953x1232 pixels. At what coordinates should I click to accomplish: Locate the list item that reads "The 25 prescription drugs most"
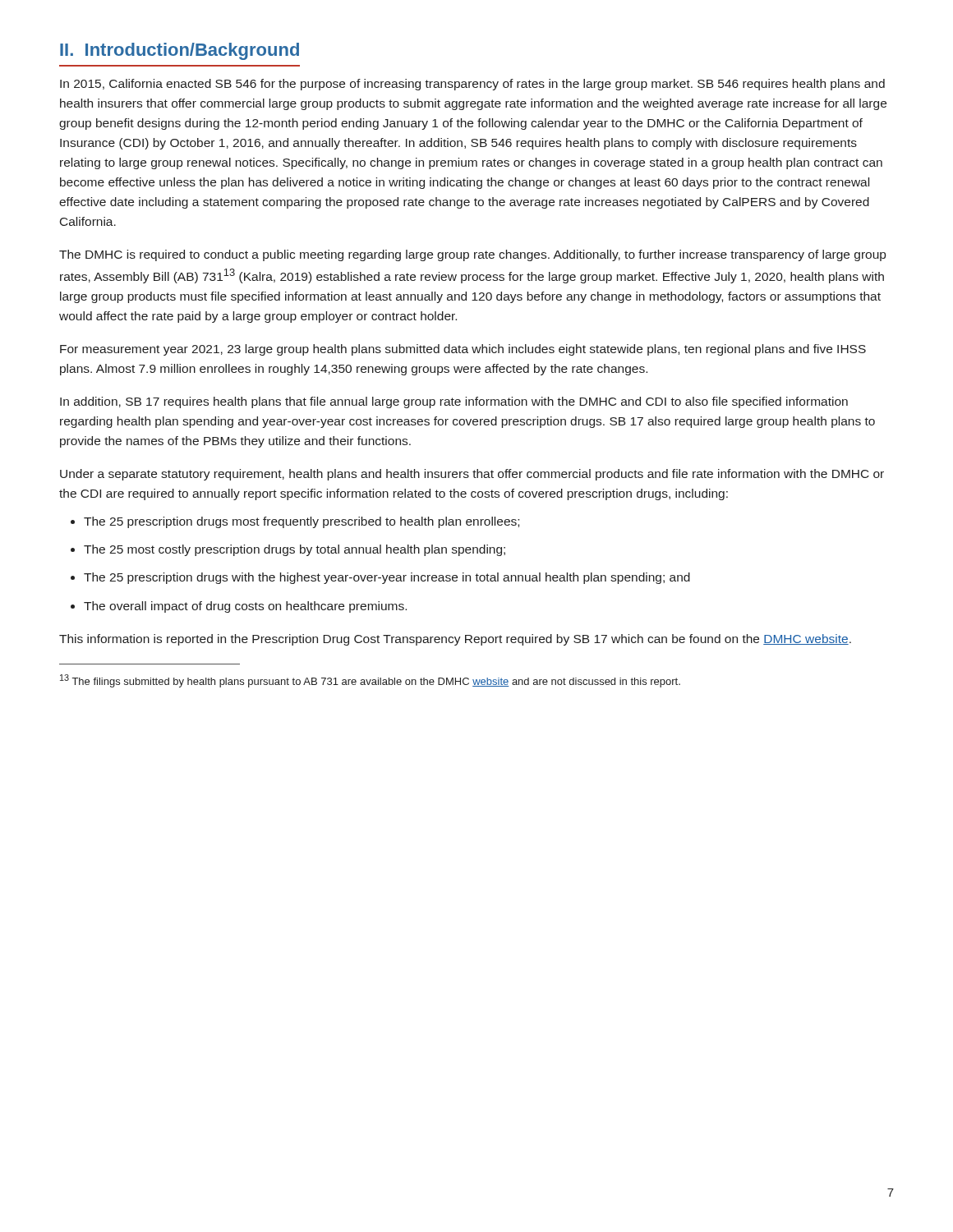pyautogui.click(x=302, y=522)
